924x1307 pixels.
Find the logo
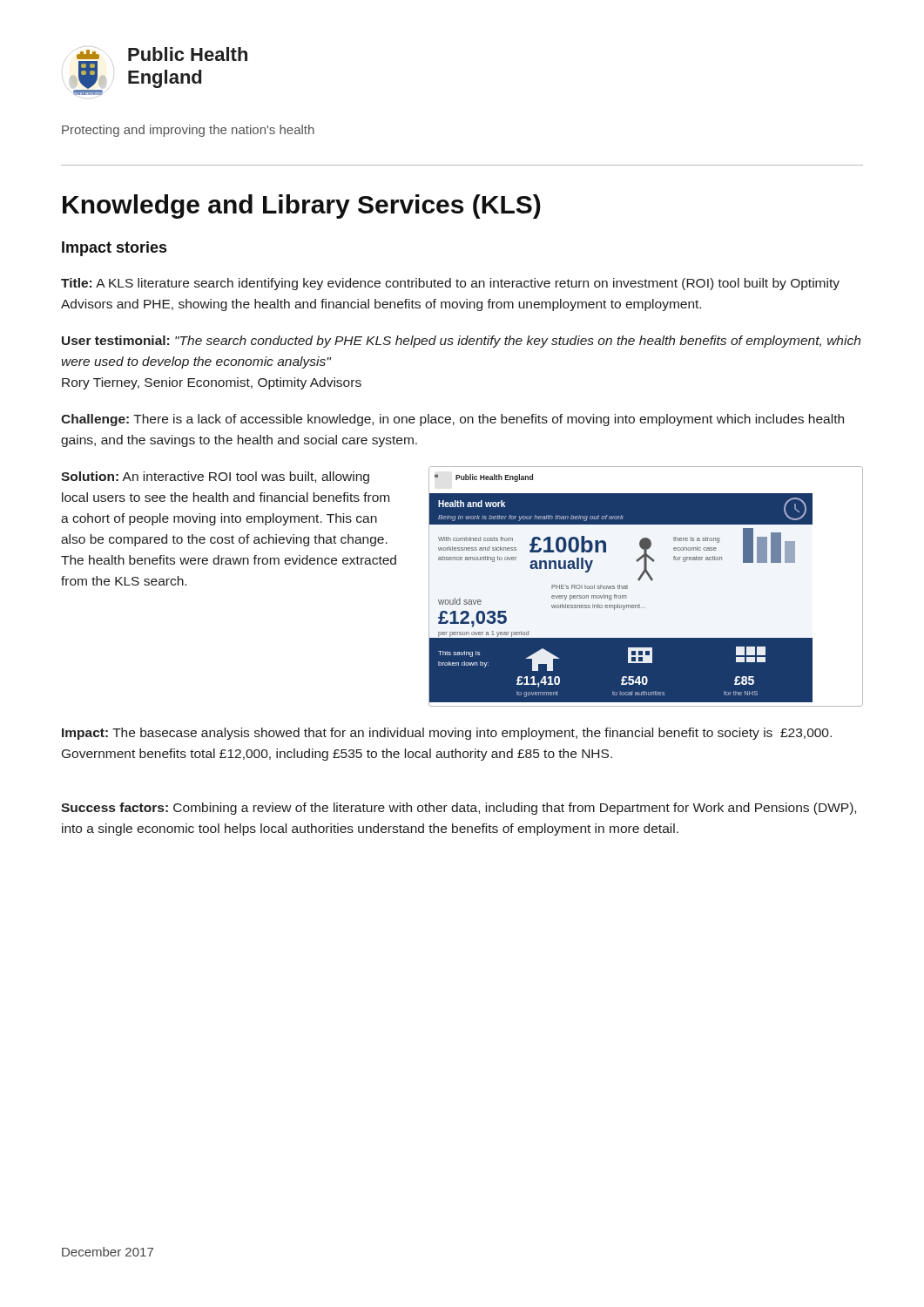click(462, 73)
